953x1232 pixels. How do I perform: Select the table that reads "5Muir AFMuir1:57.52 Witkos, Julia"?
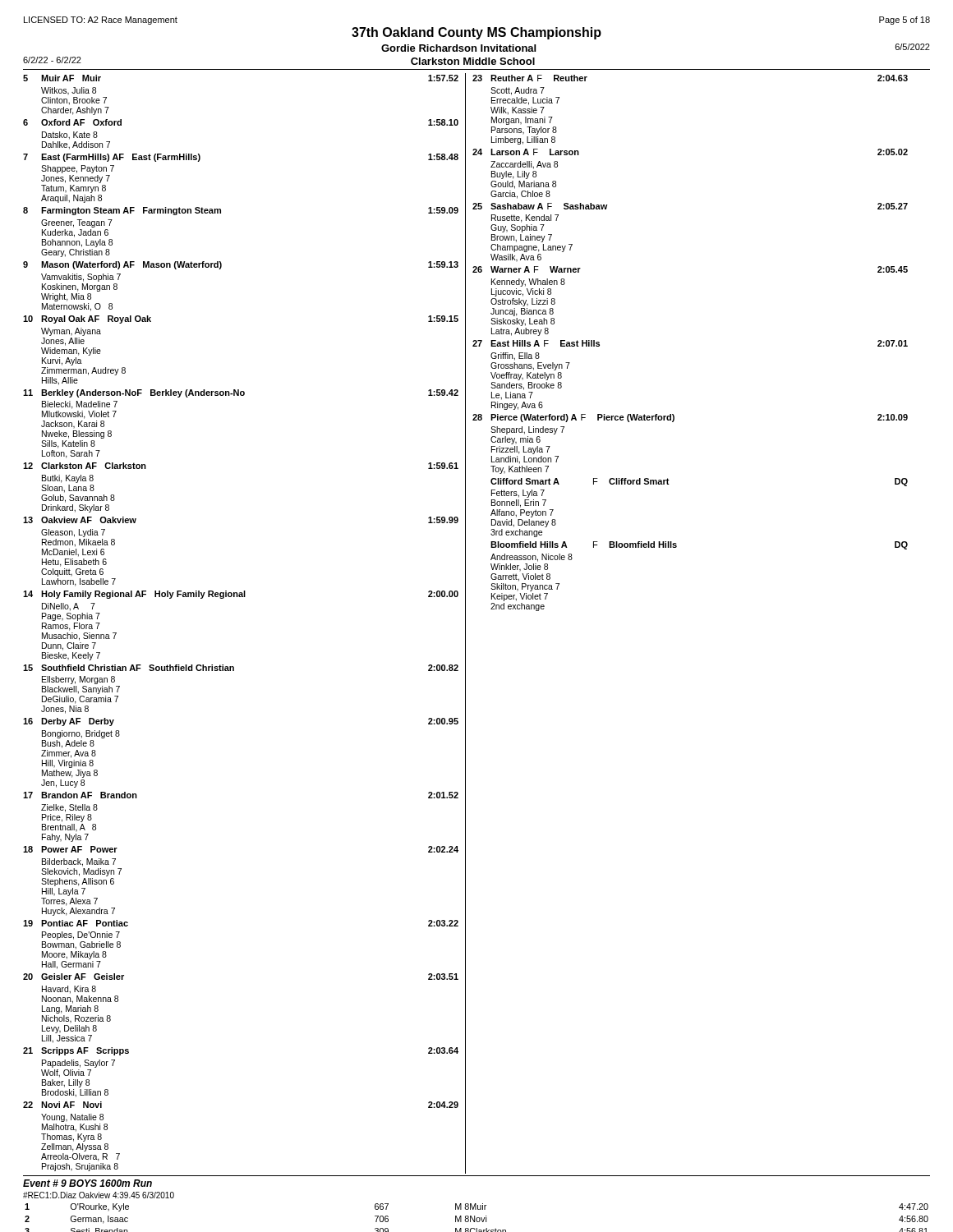click(476, 623)
